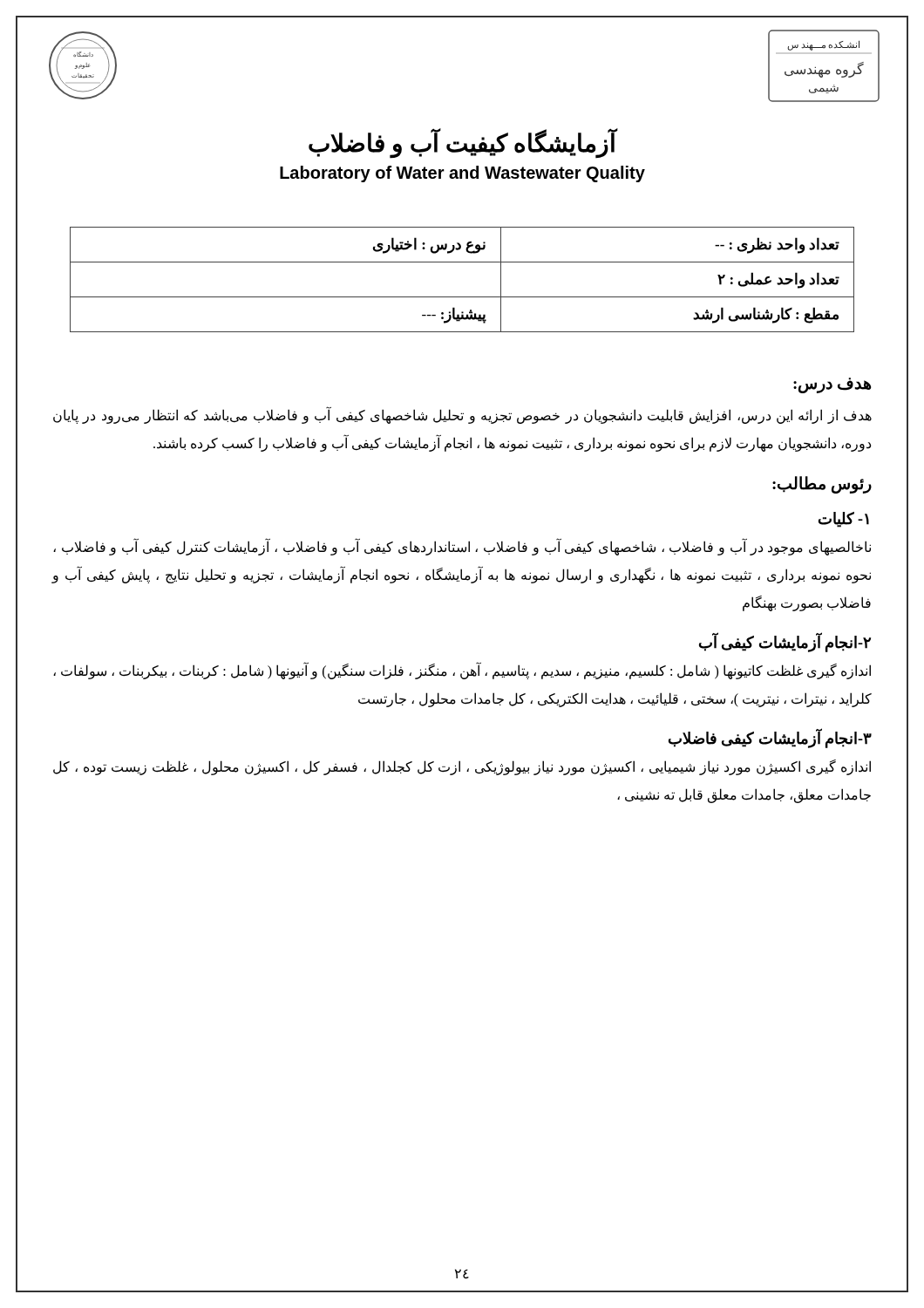Locate the section header that reads "۲-انجام آزمایشات کیفی آب"
Screen dimensions: 1308x924
pos(785,643)
